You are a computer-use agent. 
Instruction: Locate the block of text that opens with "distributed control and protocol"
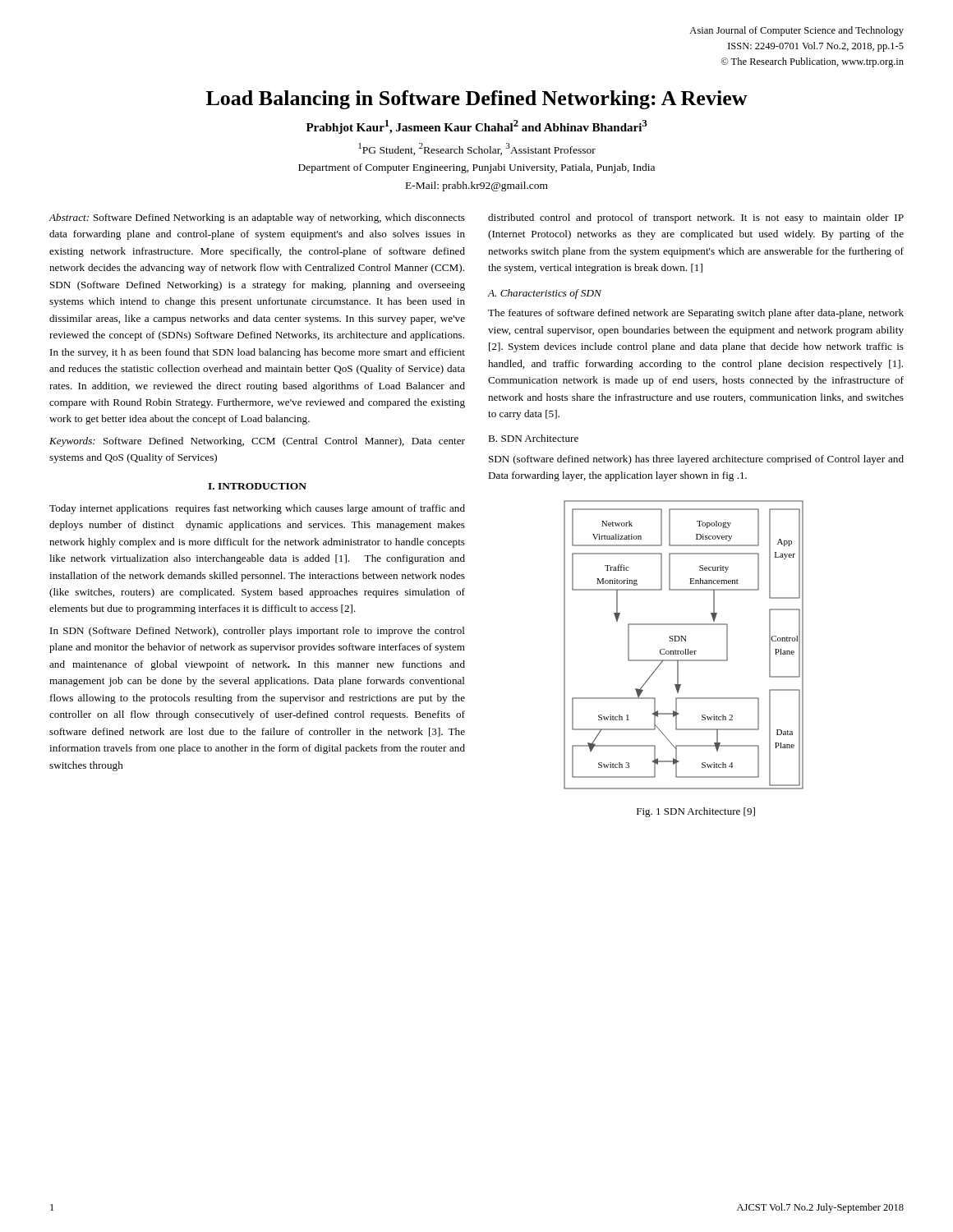(696, 243)
